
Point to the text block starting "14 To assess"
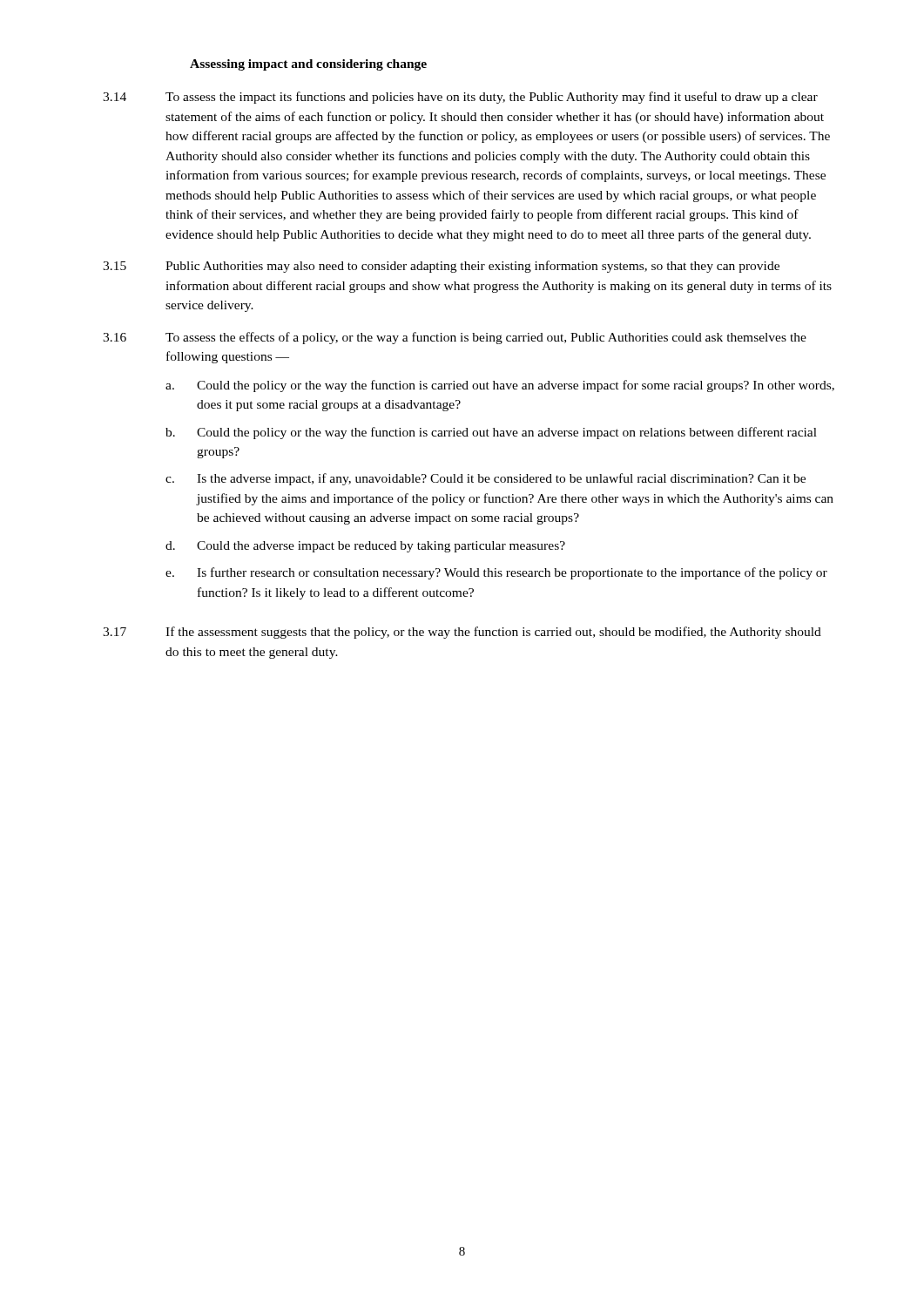(470, 166)
